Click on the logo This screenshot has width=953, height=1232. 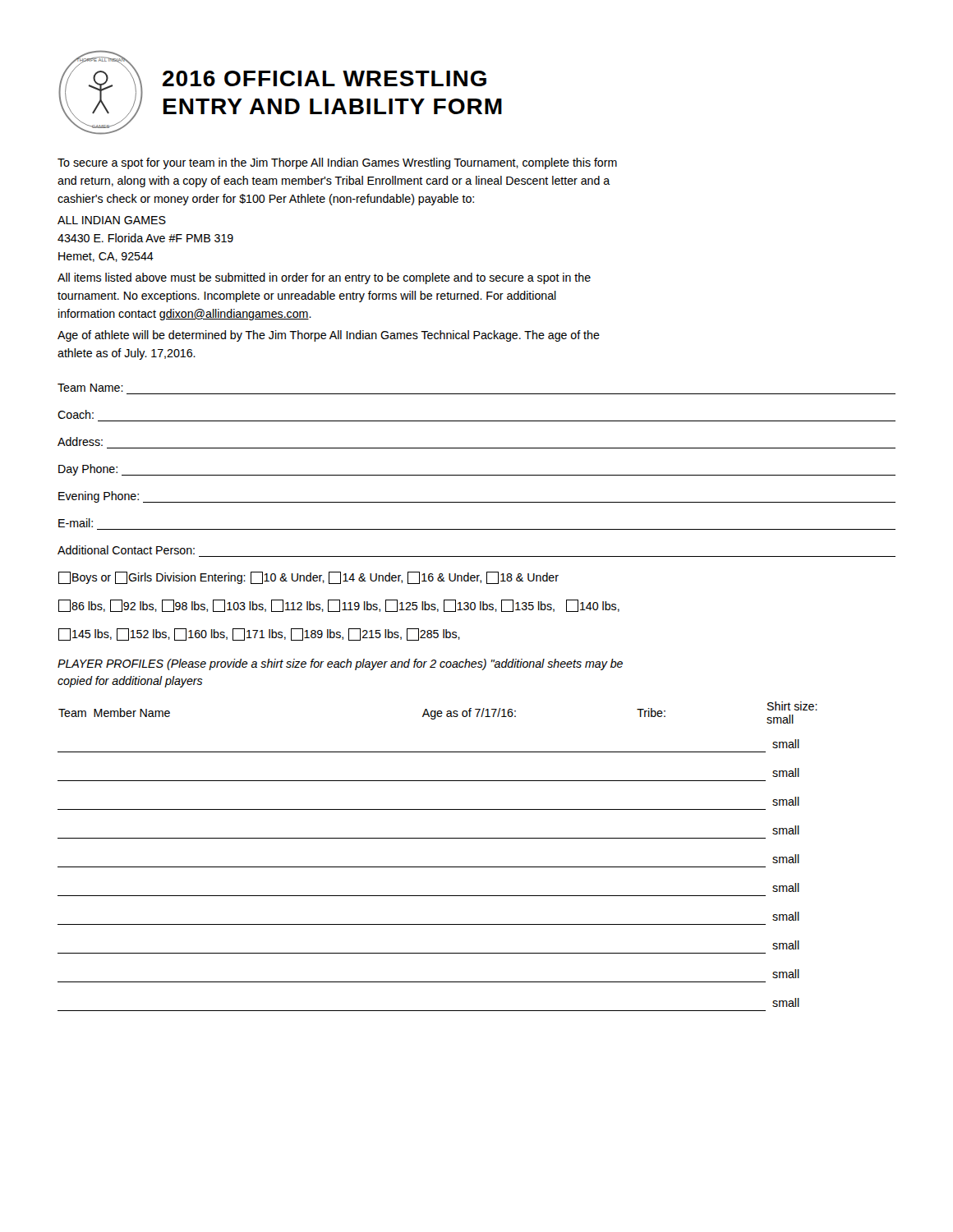point(101,92)
